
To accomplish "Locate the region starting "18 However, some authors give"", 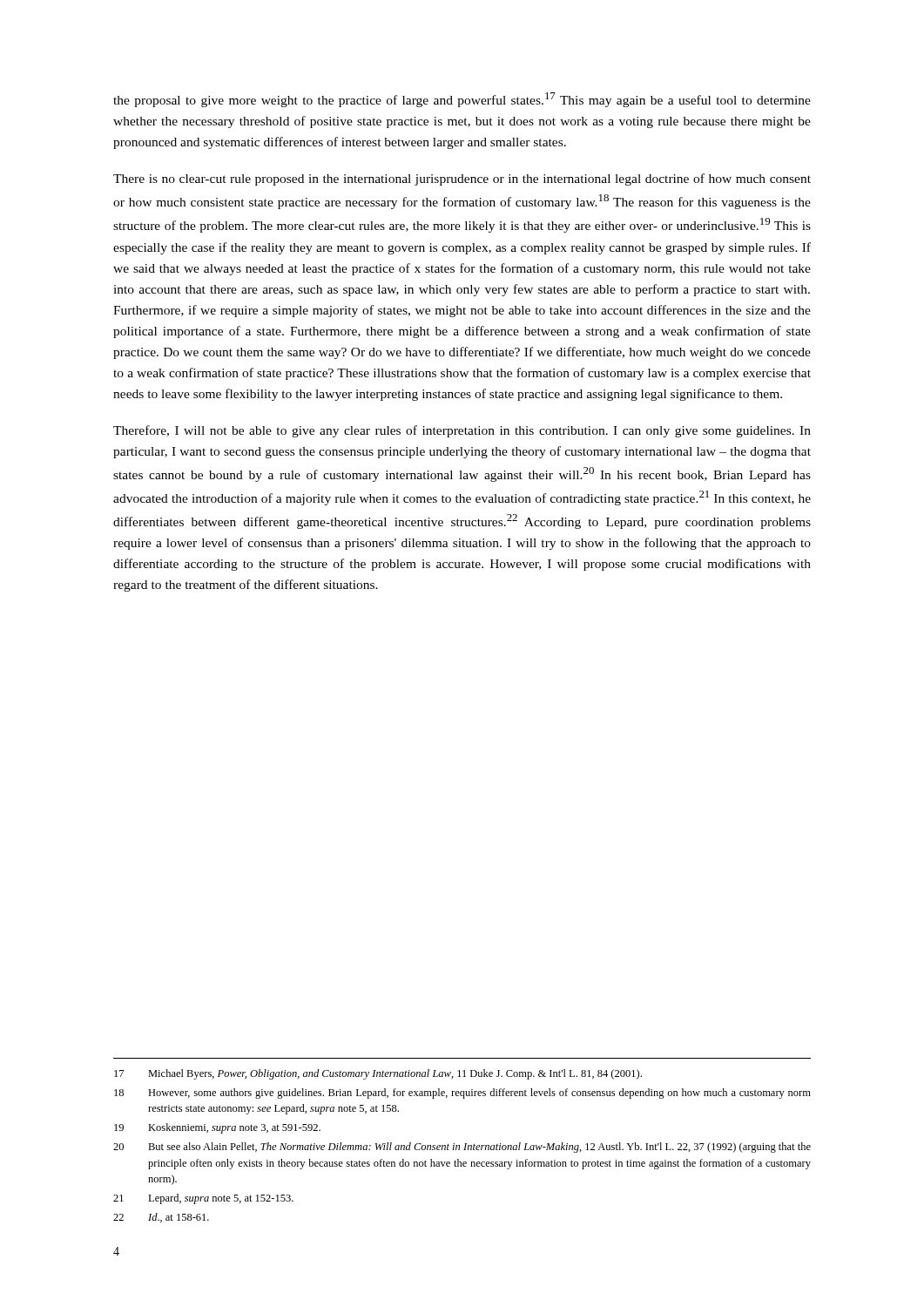I will [x=462, y=1101].
